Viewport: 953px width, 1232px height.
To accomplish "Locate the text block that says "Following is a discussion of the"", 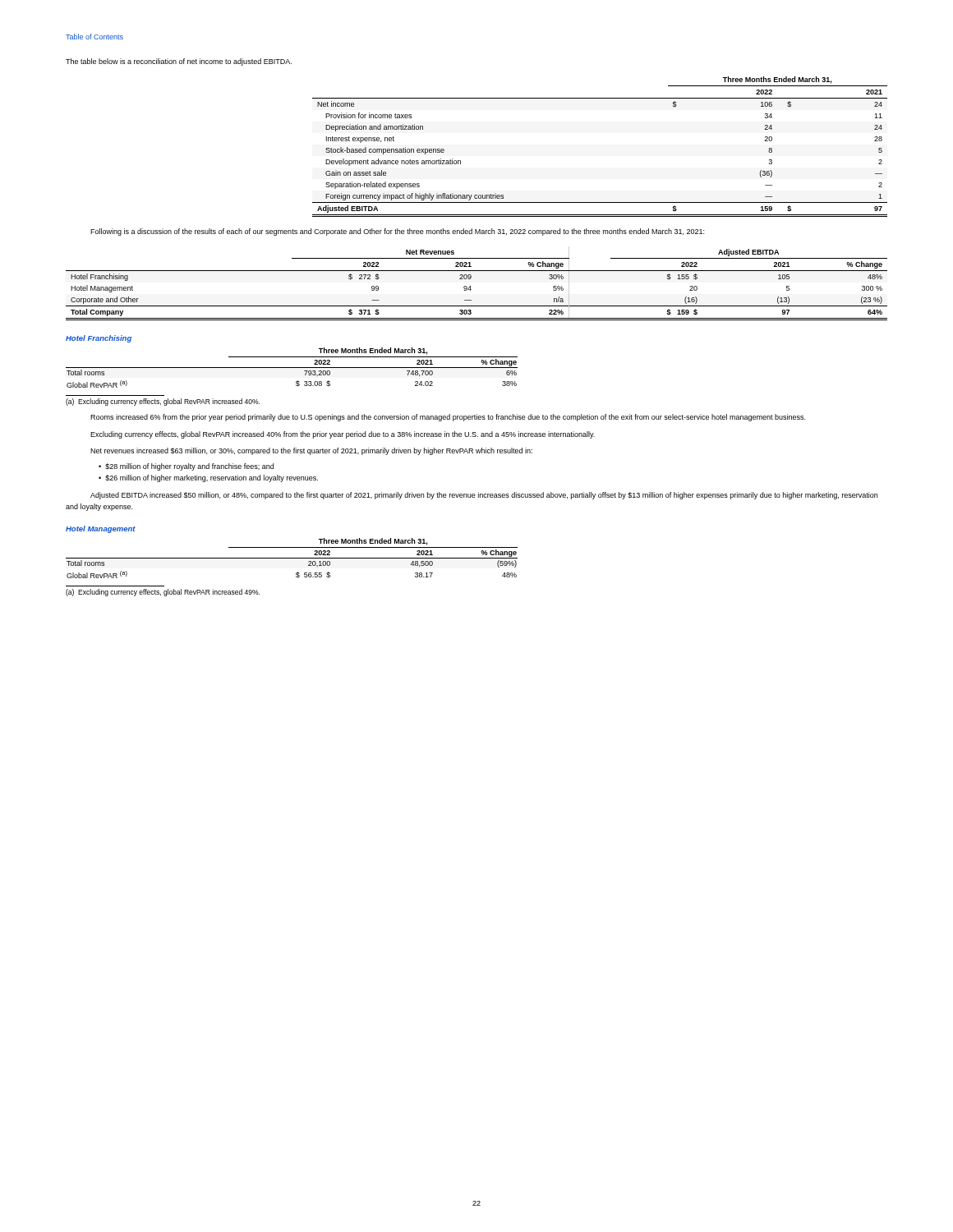I will (398, 232).
